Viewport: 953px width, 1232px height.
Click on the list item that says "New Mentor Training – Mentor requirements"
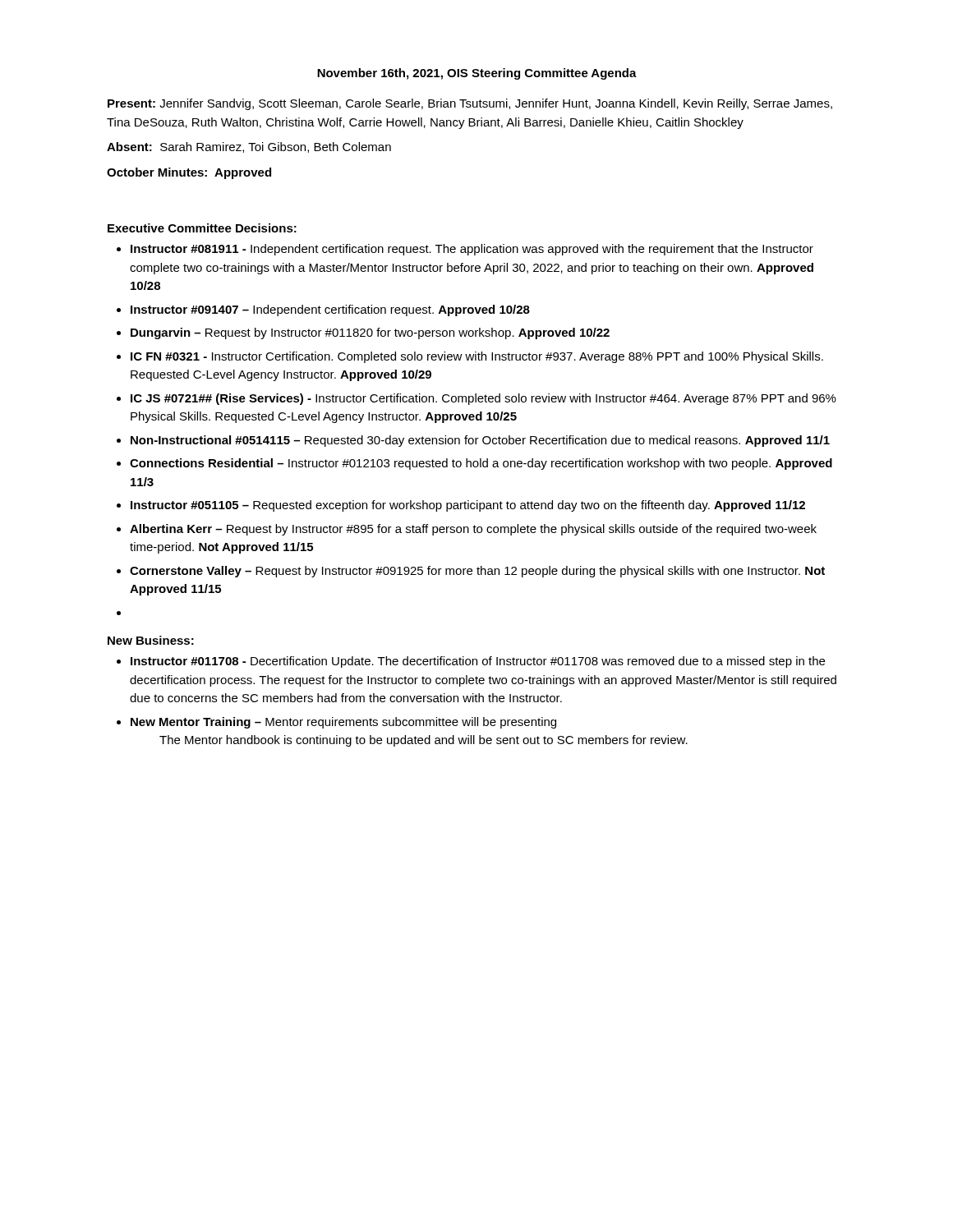point(488,732)
